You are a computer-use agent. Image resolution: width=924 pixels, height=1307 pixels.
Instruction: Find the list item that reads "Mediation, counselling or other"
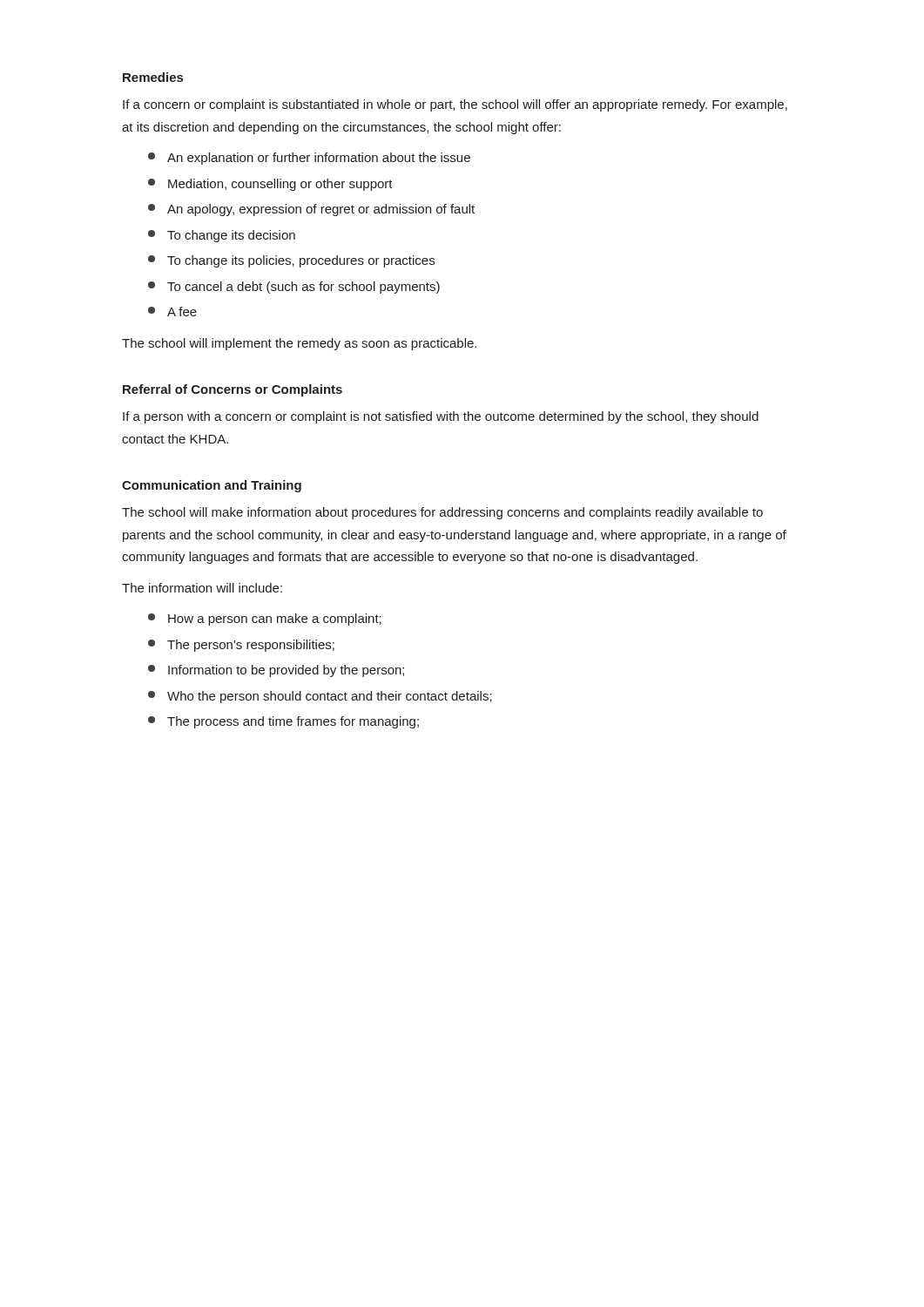click(x=270, y=183)
